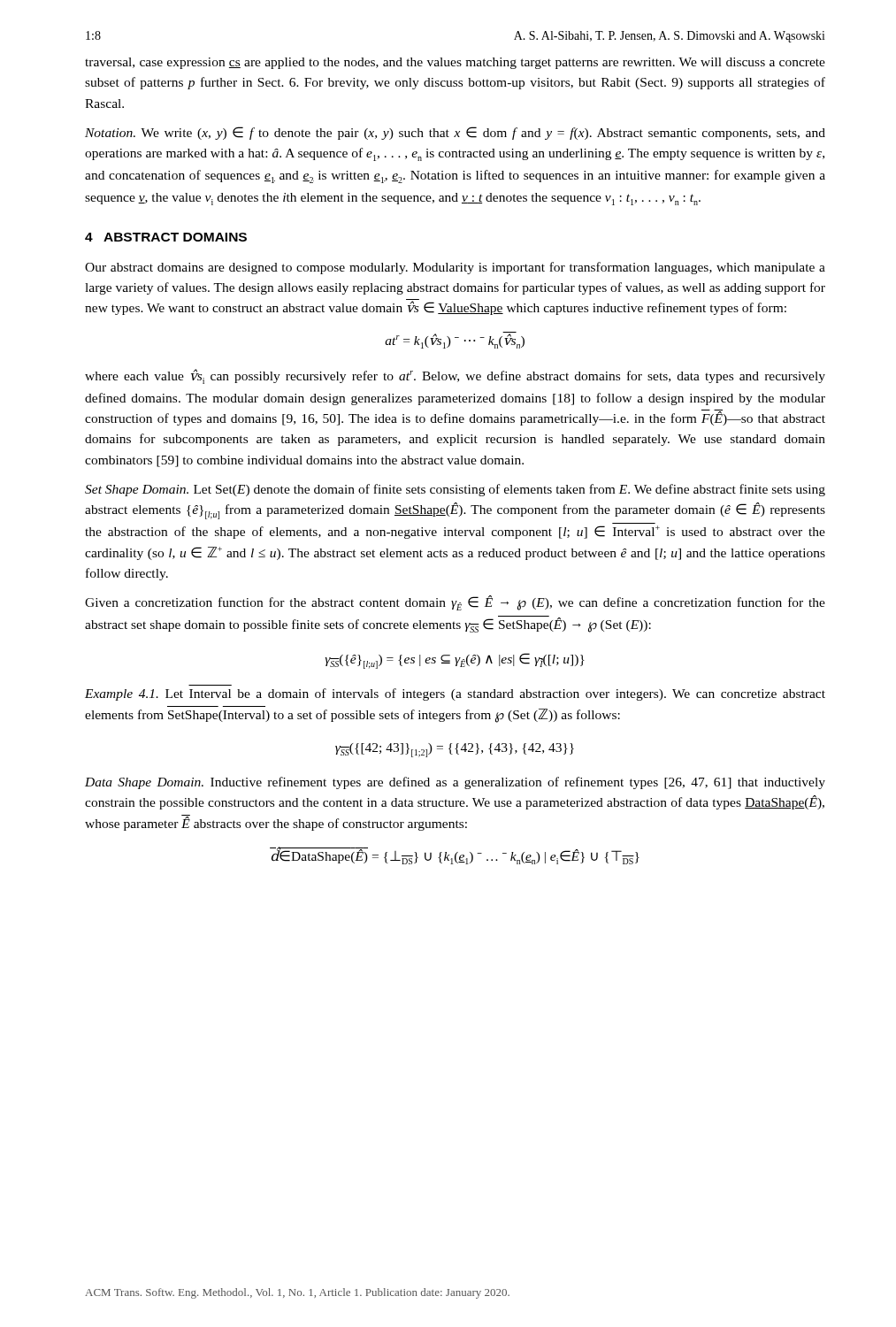Select the text block starting "γSS({[42; 43]}[1;2]) = {{42}, {43}, {42, 43}}"
Viewport: 896px width, 1327px height.
455,748
